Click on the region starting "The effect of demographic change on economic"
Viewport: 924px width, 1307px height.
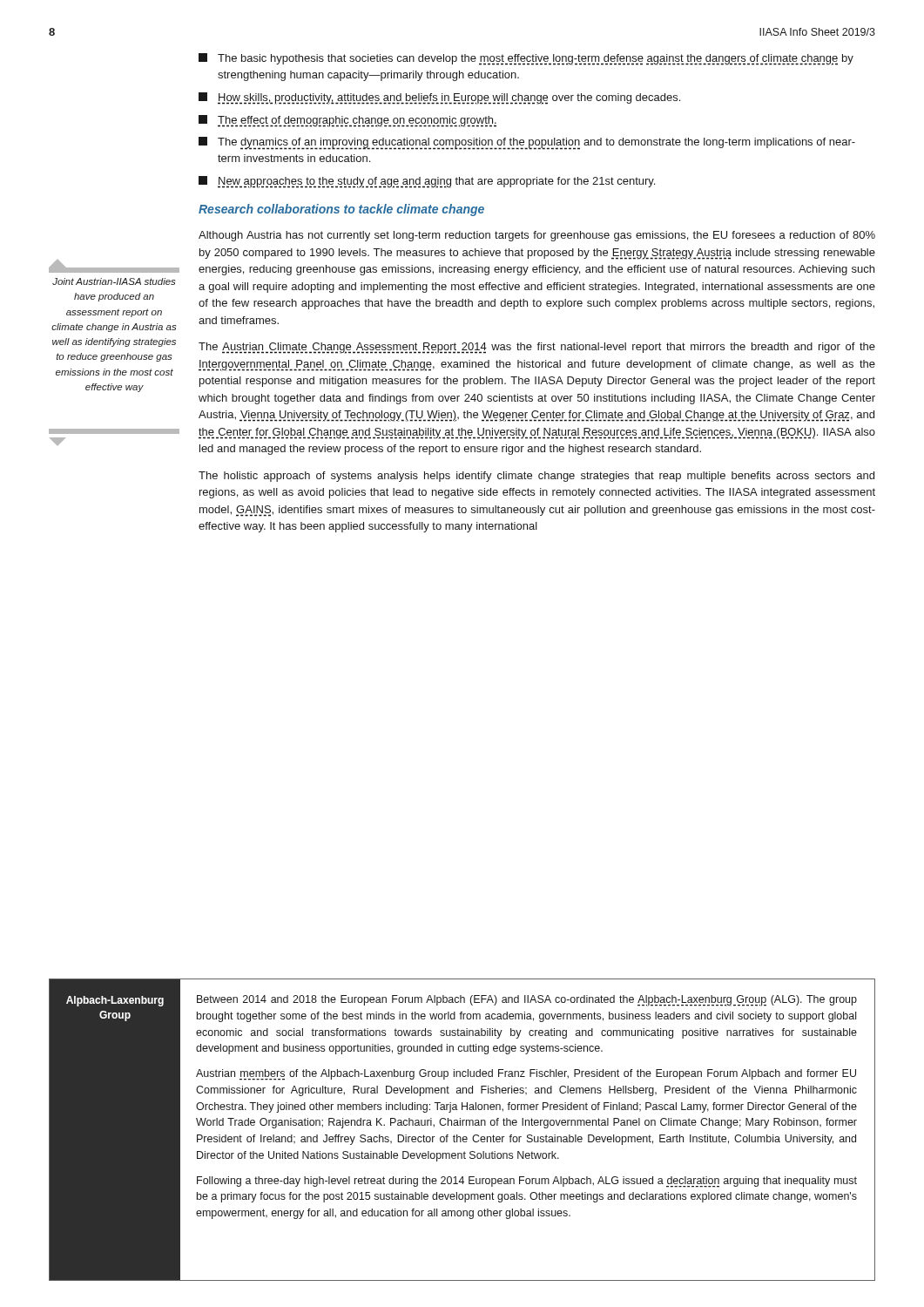coord(348,120)
